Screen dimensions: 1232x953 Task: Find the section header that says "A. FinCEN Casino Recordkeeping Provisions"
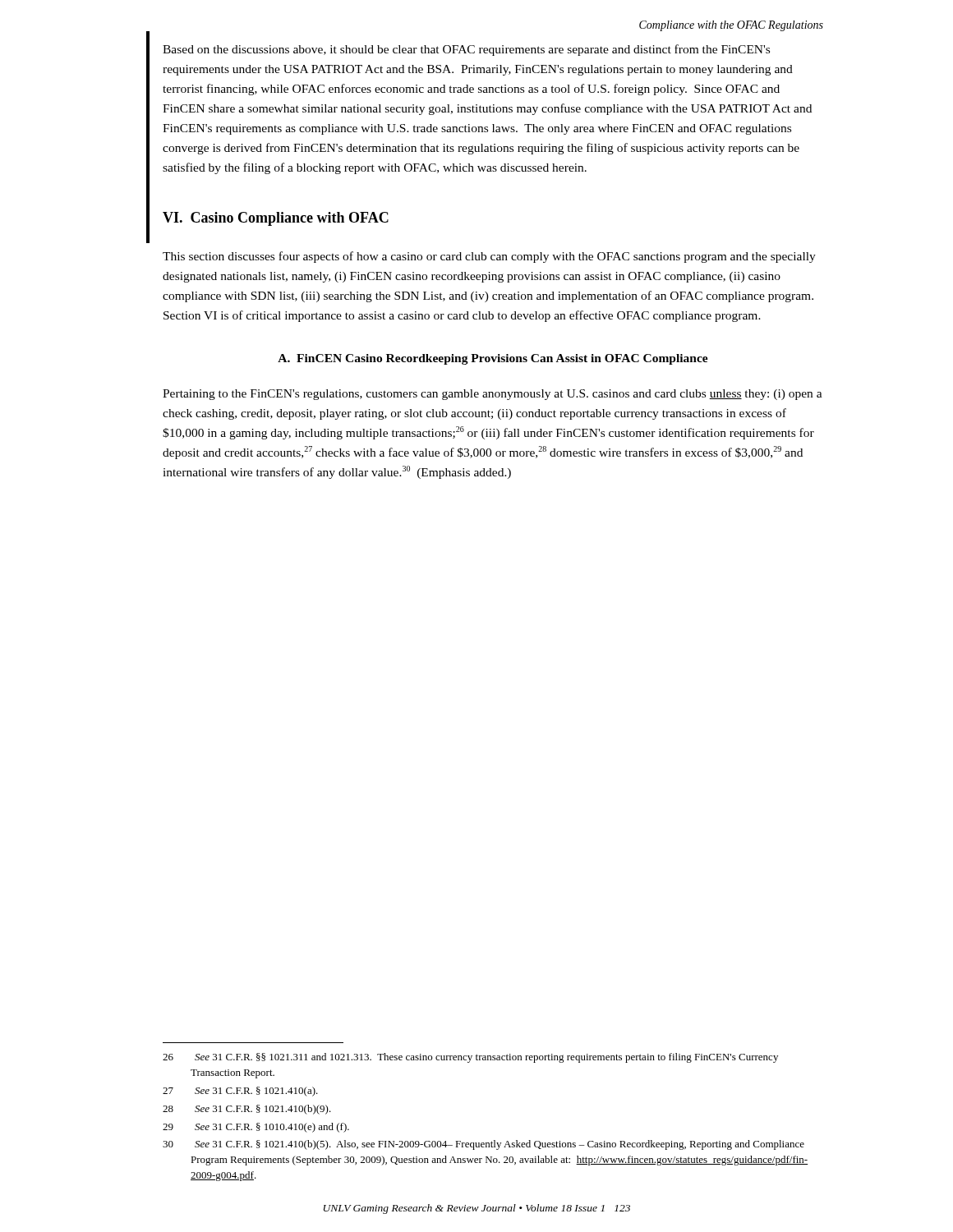[493, 357]
